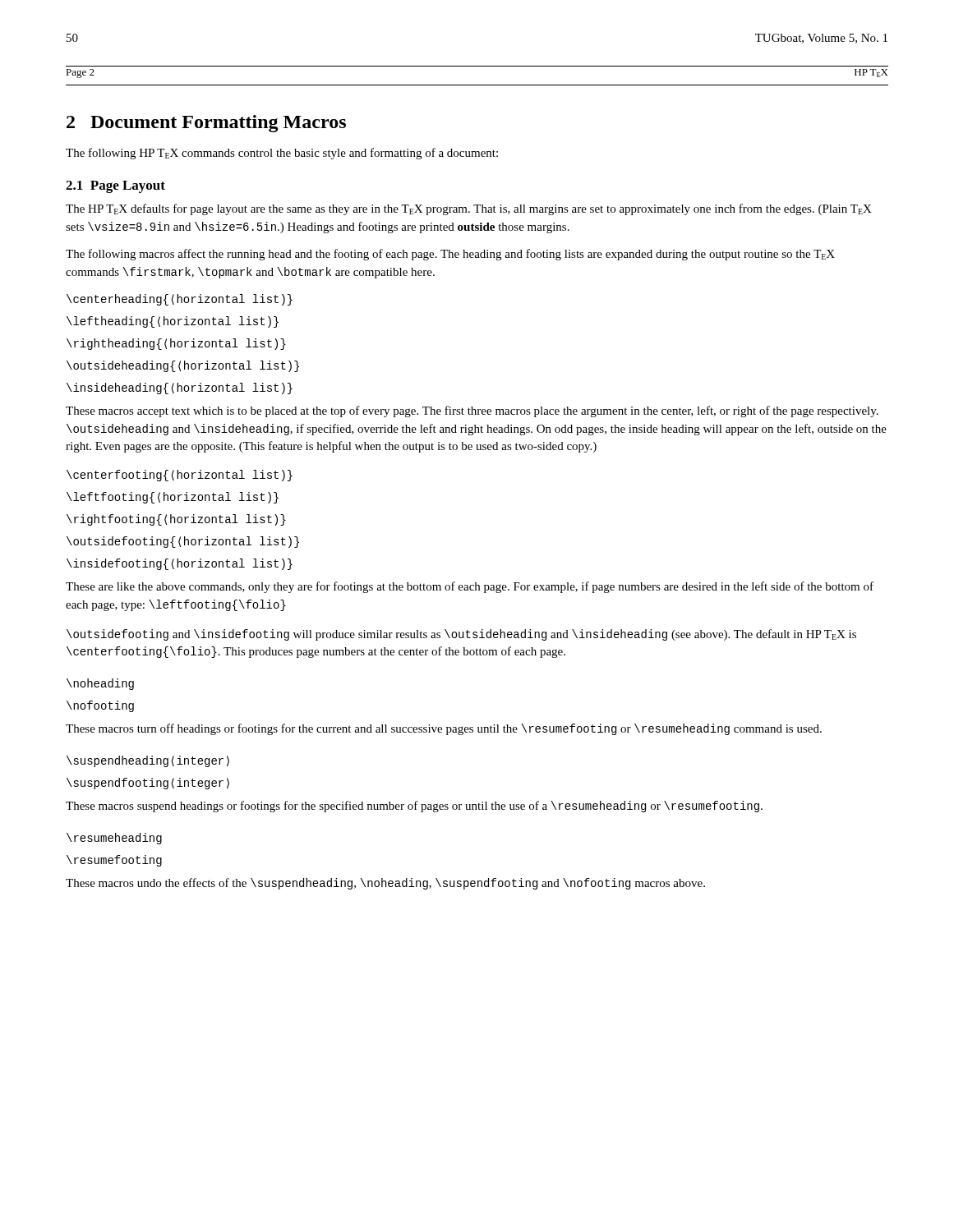
Task: Find the list item that reads "\outsideheading{⟨horizontal list)}"
Action: click(x=183, y=366)
